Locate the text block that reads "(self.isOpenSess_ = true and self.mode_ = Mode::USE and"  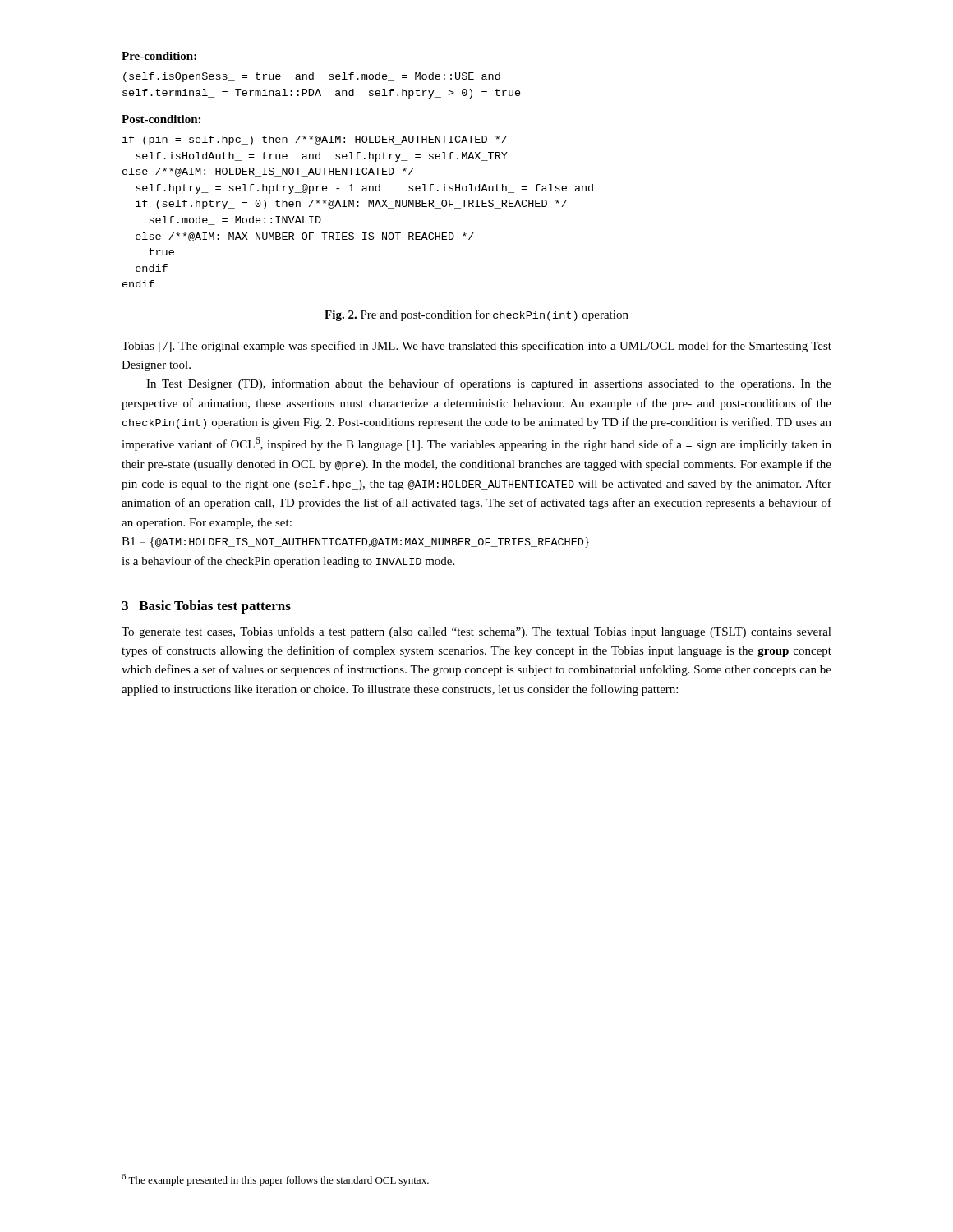[476, 85]
